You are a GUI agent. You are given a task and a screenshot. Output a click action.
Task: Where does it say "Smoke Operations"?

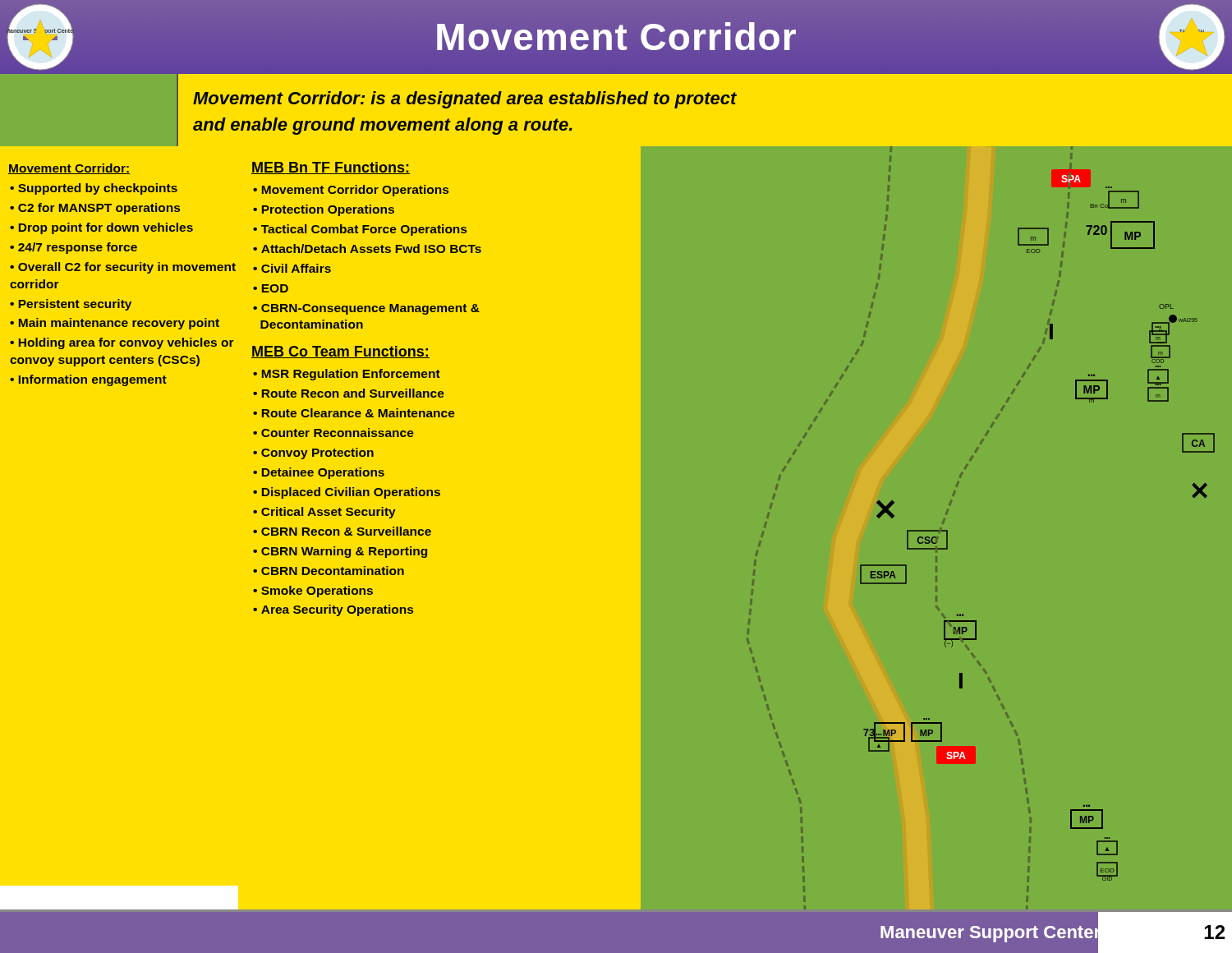317,590
